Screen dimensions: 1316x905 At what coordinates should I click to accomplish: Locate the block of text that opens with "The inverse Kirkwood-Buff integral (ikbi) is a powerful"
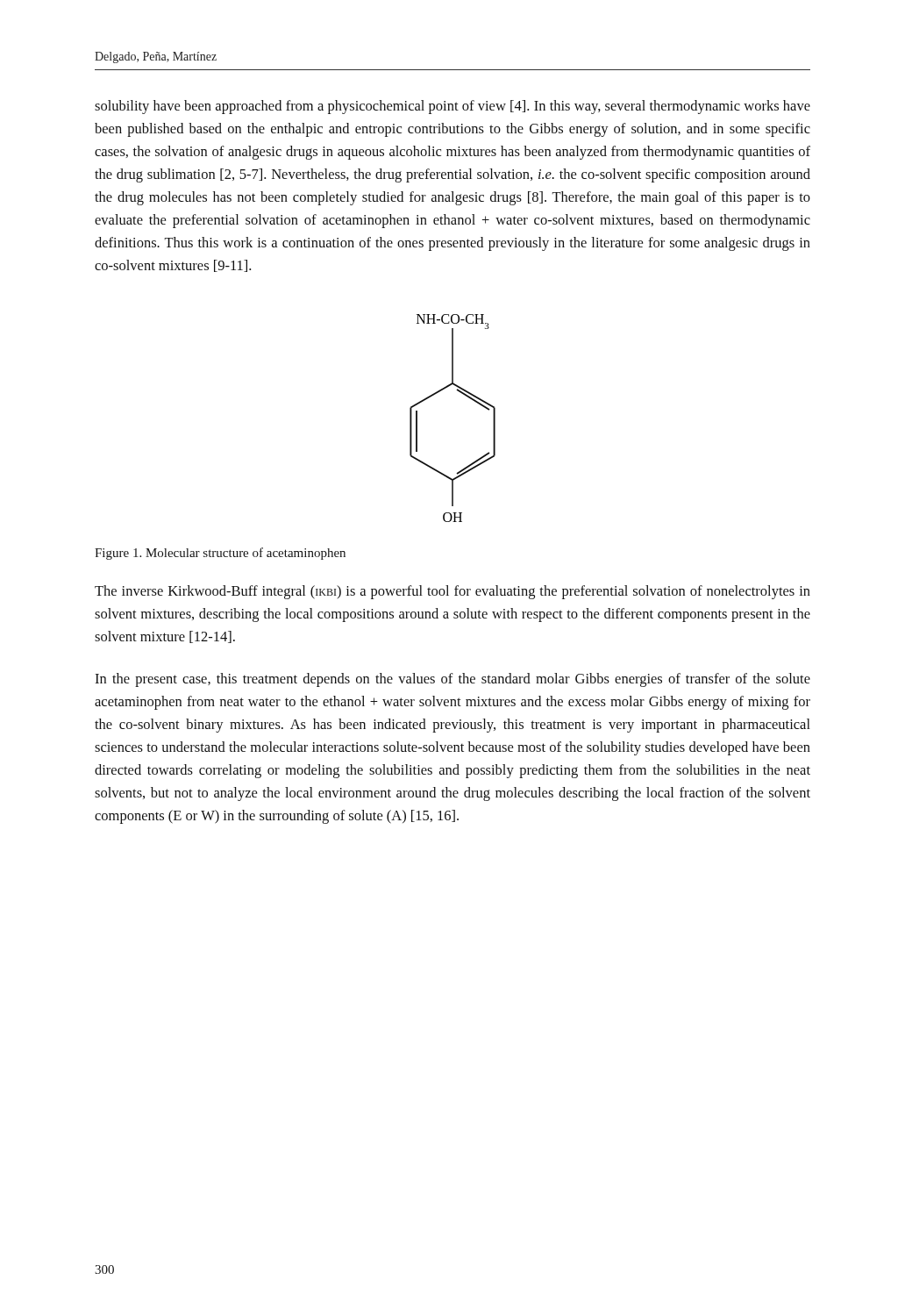(452, 613)
